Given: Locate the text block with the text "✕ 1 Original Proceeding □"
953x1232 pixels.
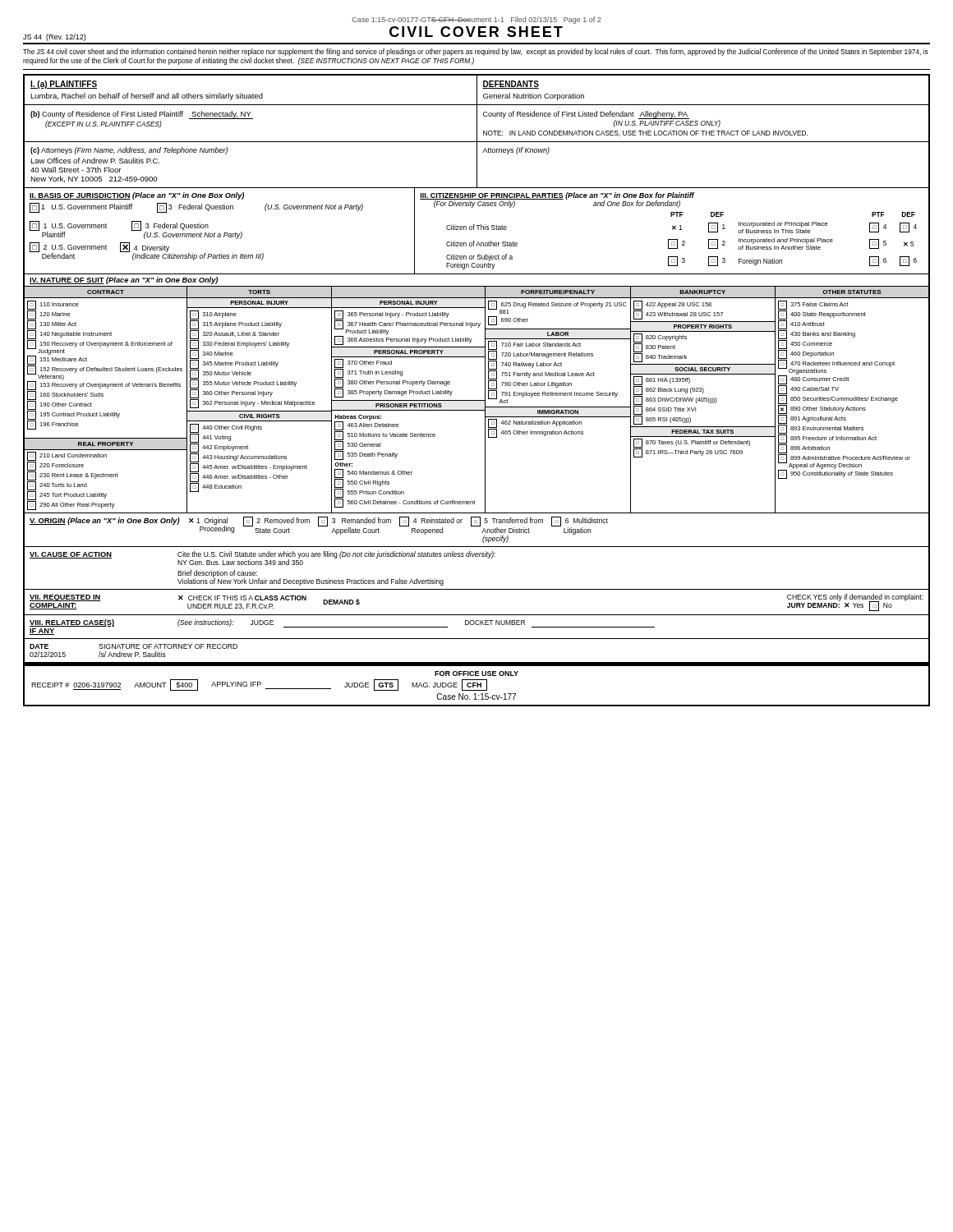Looking at the screenshot, I should coord(398,530).
